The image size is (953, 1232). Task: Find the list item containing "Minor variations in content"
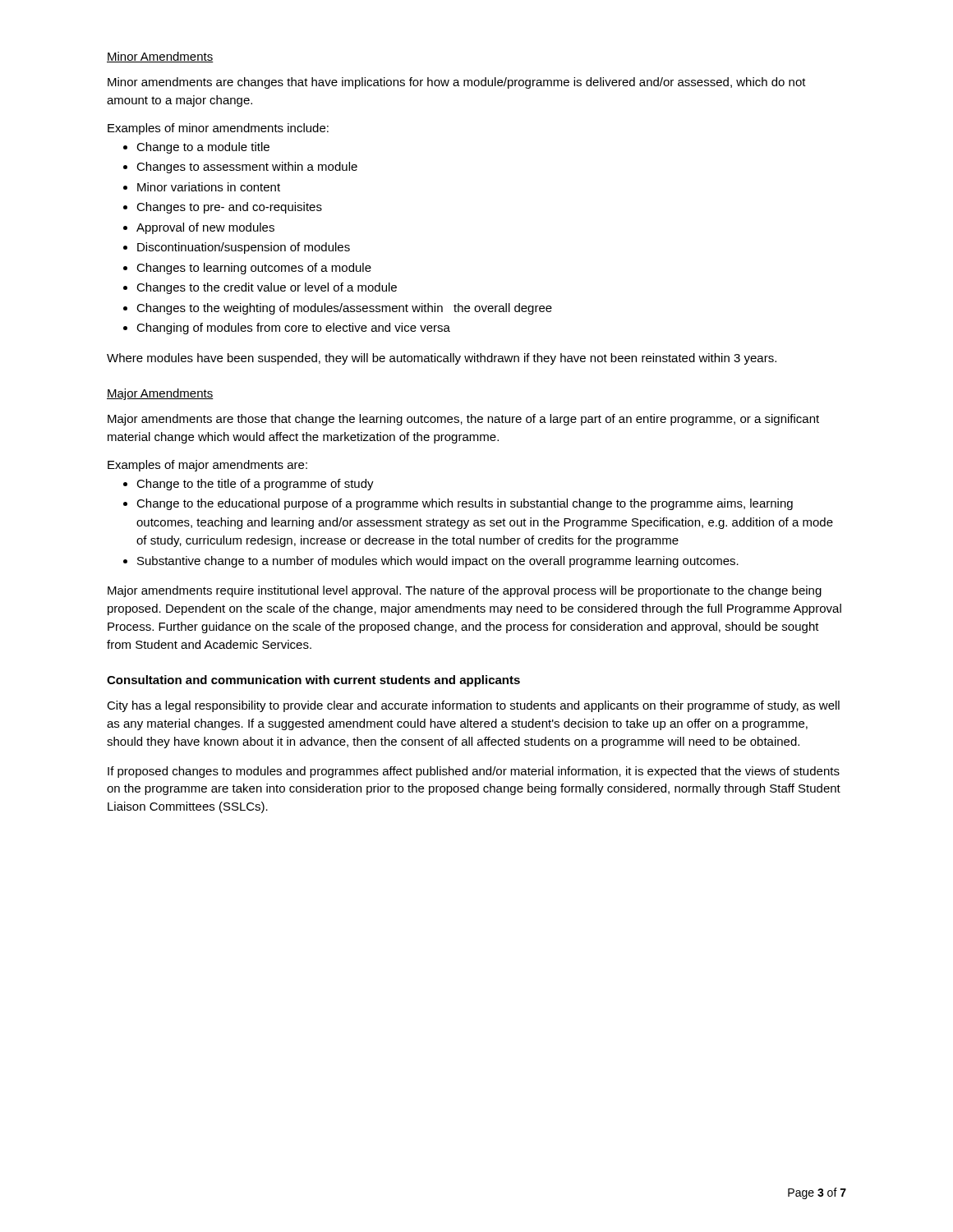(x=208, y=186)
